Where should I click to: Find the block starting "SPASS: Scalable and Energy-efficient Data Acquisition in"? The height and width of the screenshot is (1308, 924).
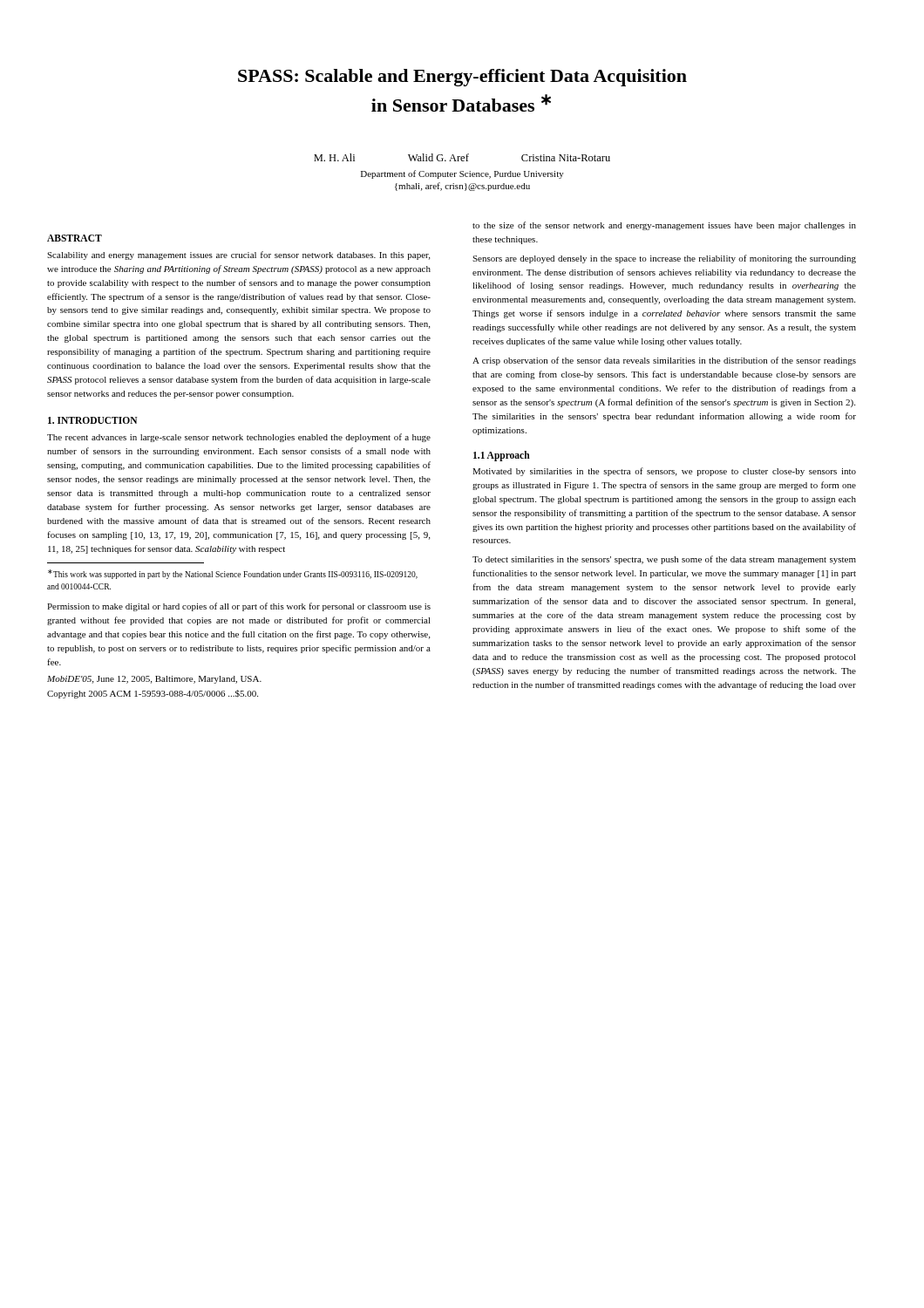pyautogui.click(x=462, y=91)
